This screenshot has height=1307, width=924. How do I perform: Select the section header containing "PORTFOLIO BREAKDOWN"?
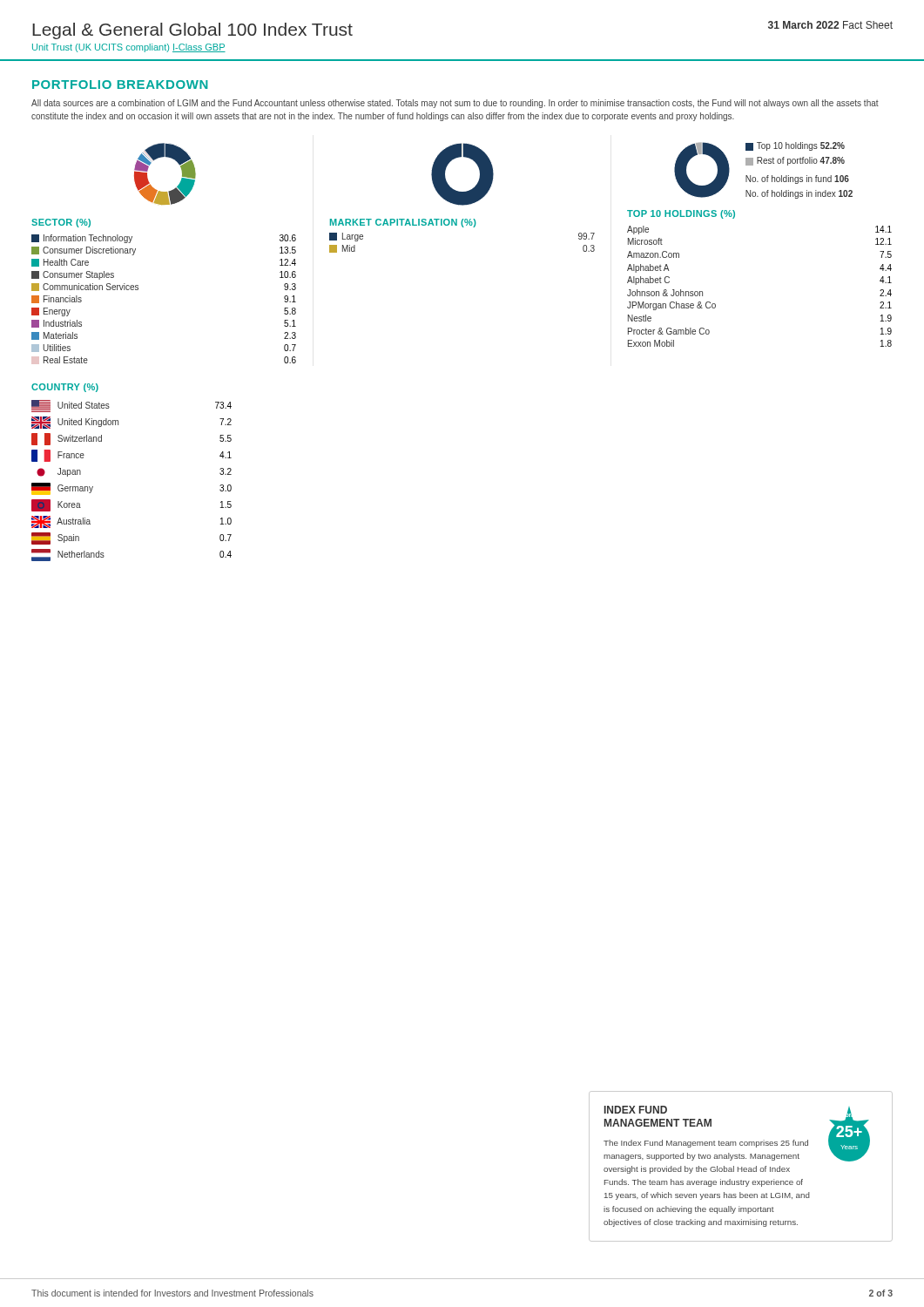(x=120, y=84)
